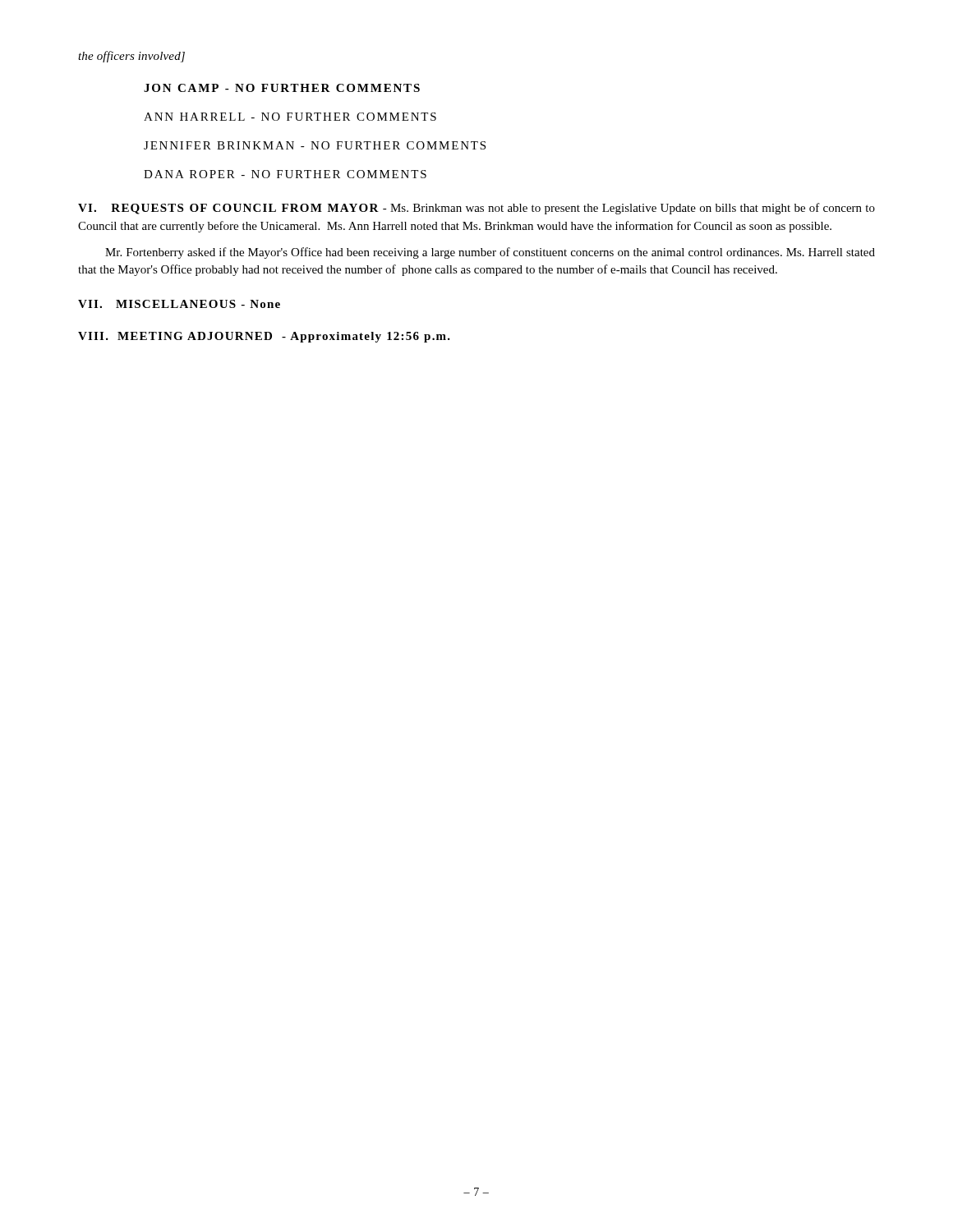Find the passage starting "JENNIFER BRINKMAN - No"
The height and width of the screenshot is (1232, 953).
[316, 145]
